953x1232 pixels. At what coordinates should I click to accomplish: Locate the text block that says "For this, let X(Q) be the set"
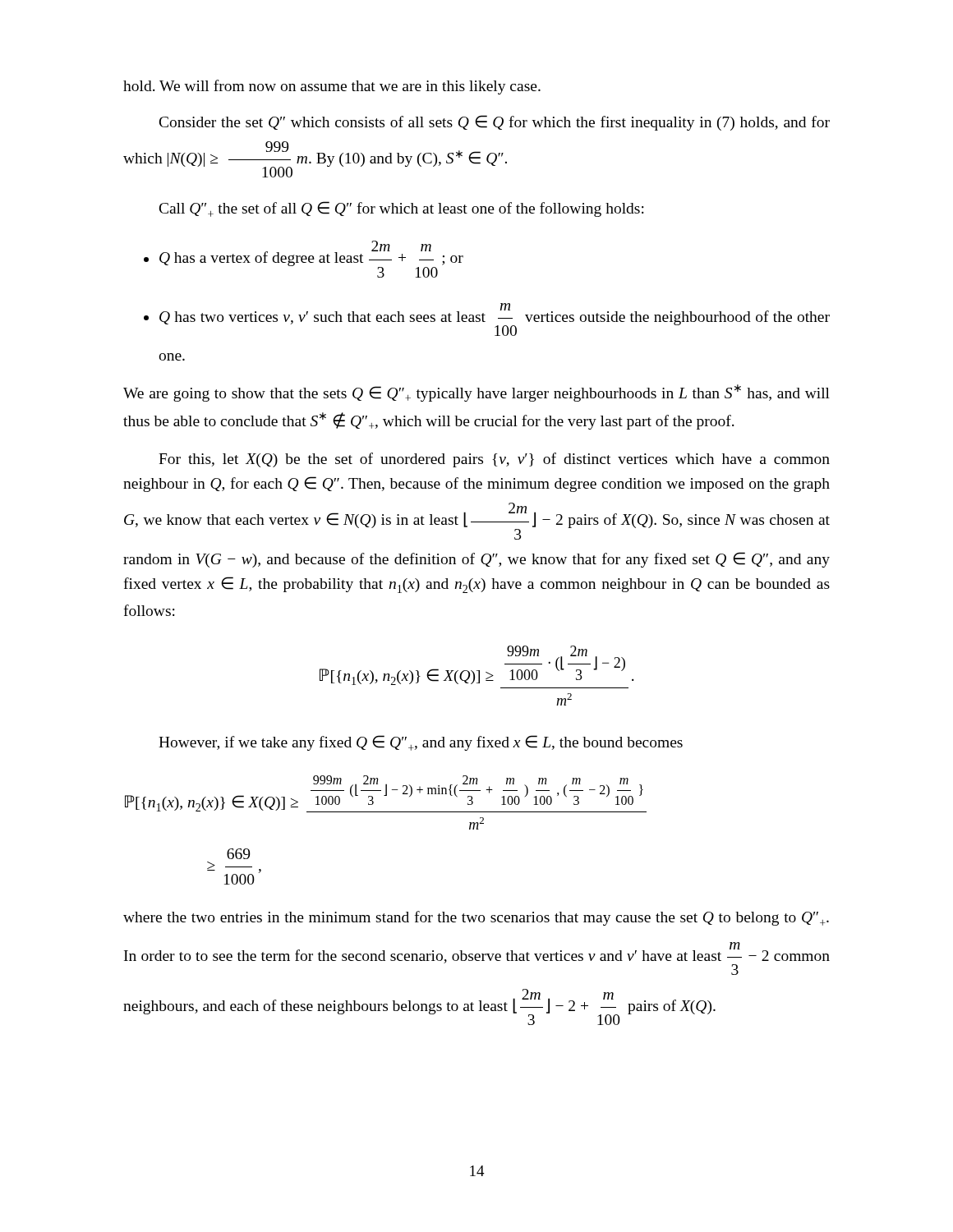click(x=494, y=460)
